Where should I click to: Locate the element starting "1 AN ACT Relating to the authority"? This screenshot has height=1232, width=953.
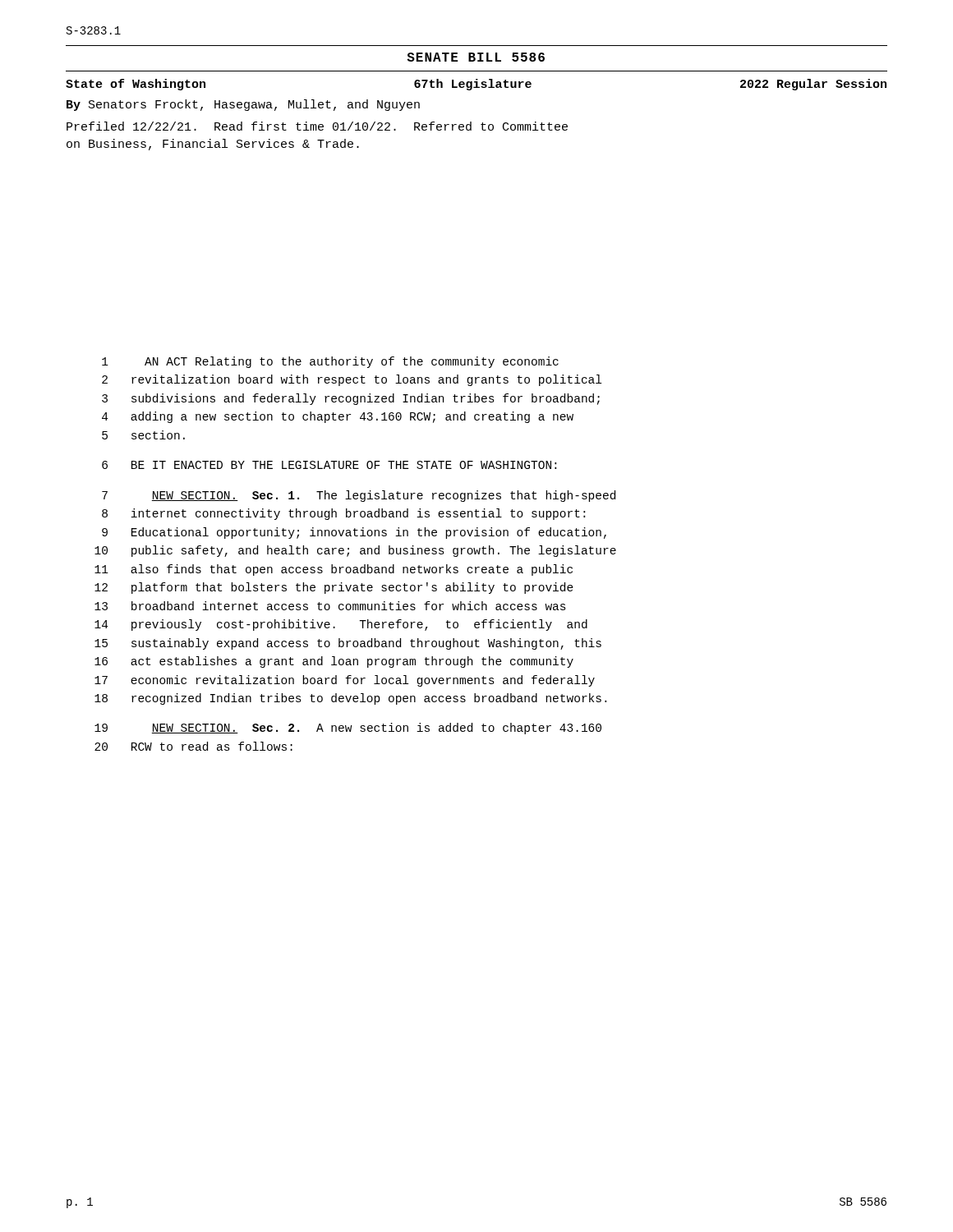click(x=476, y=399)
